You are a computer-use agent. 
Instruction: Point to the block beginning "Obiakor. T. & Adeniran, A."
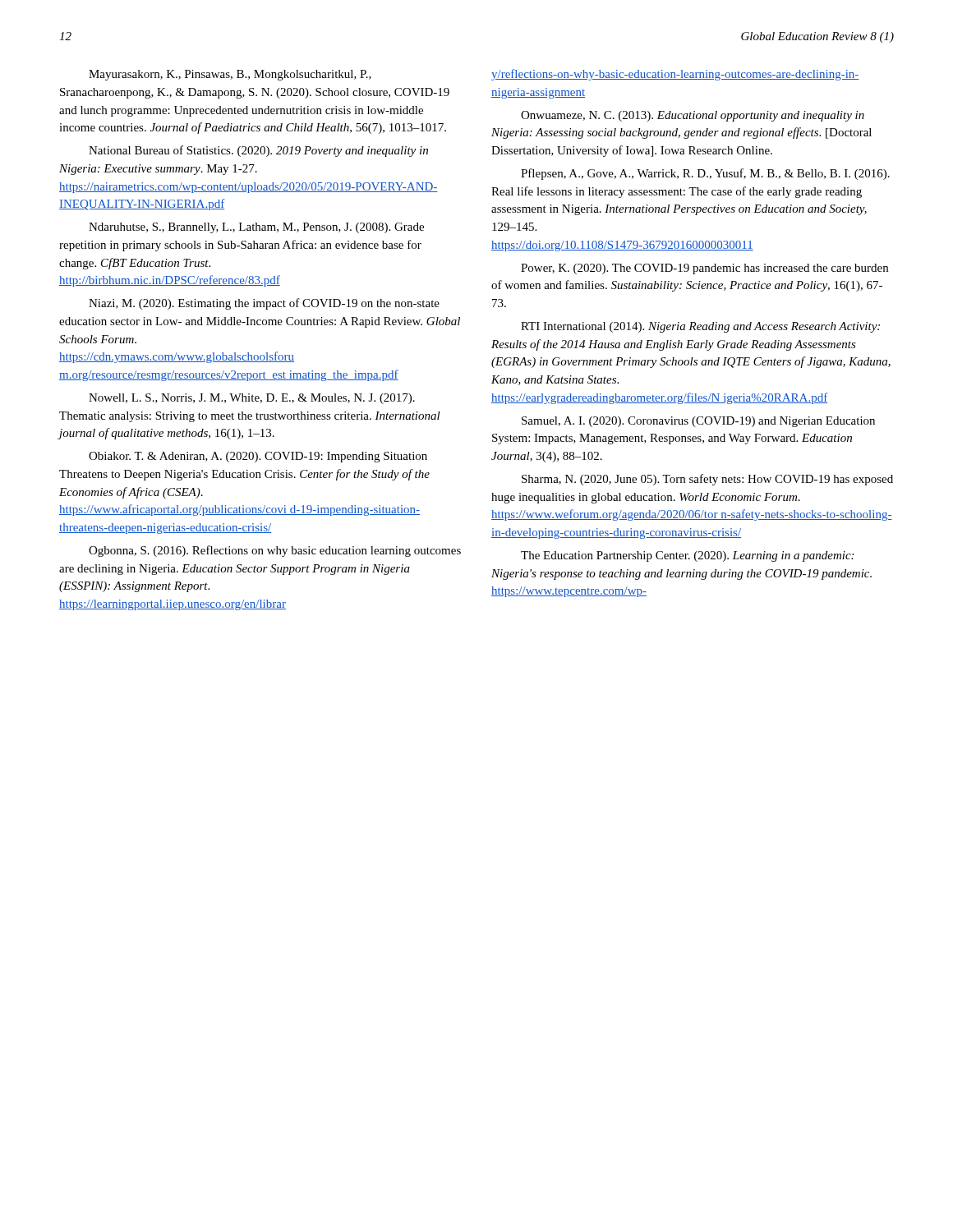pos(258,457)
